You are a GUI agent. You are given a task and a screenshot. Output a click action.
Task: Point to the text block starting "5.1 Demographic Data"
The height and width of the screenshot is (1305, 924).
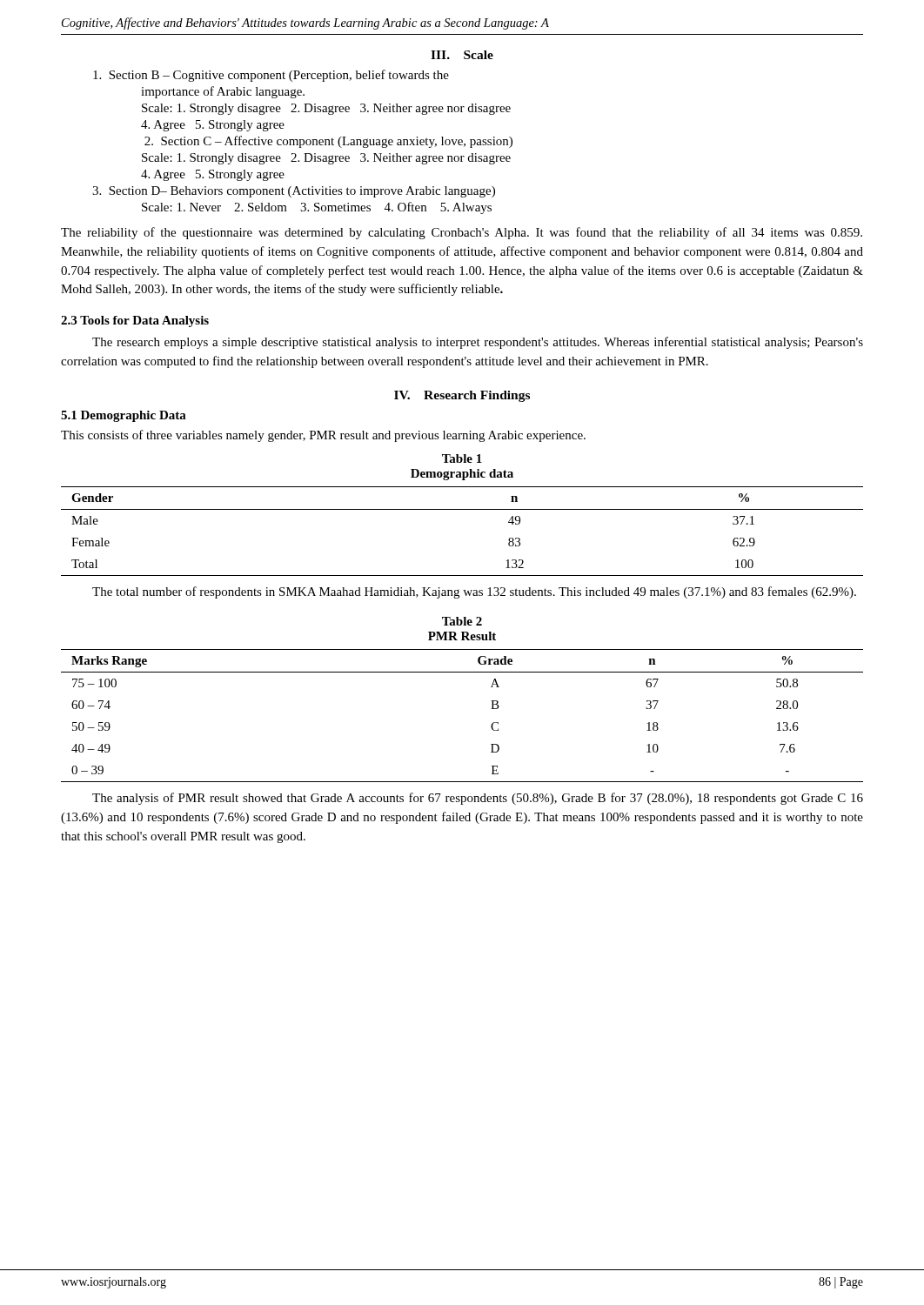coord(123,415)
